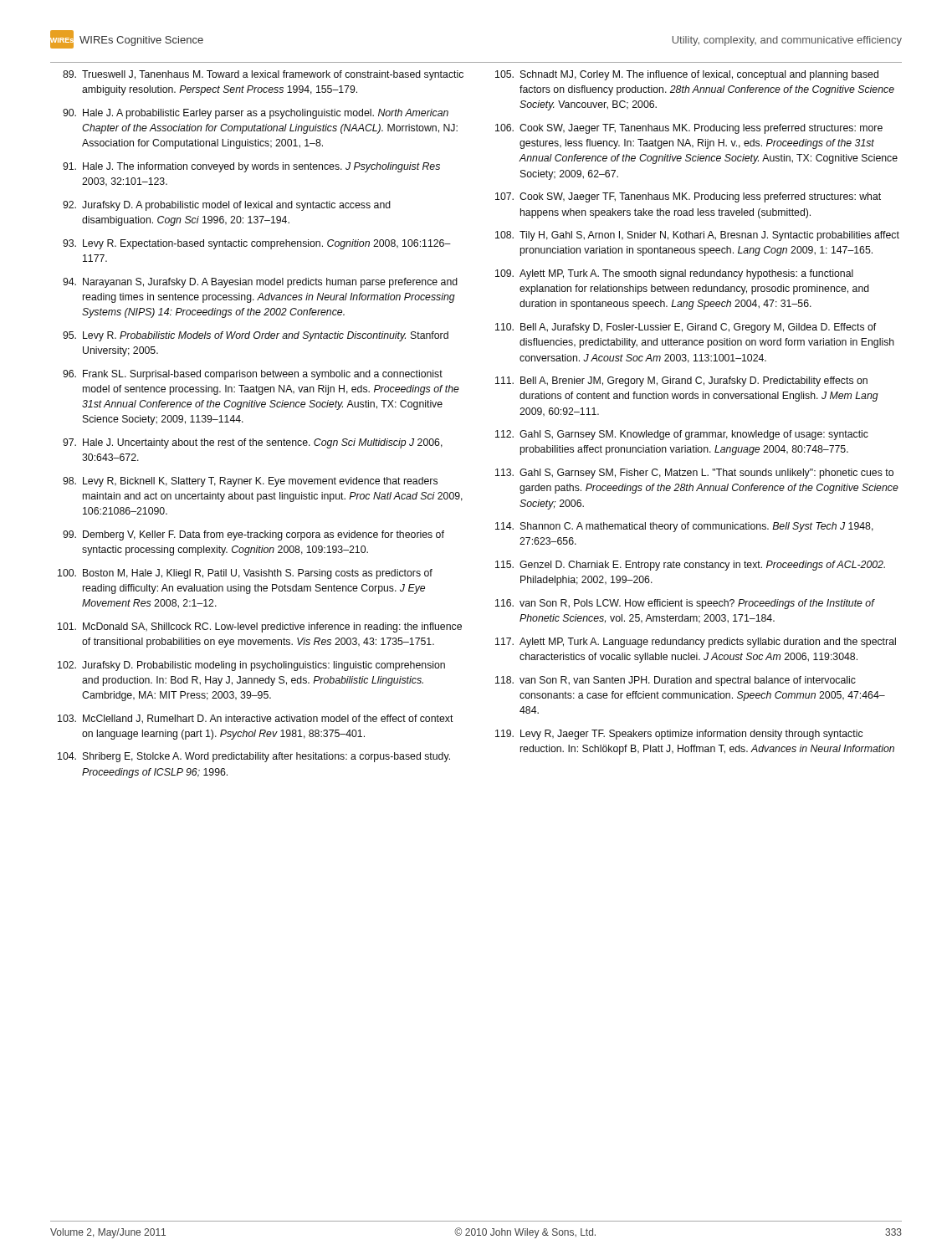Point to the passage starting "109. Aylett MP, Turk A. The smooth"
This screenshot has height=1255, width=952.
(x=695, y=289)
